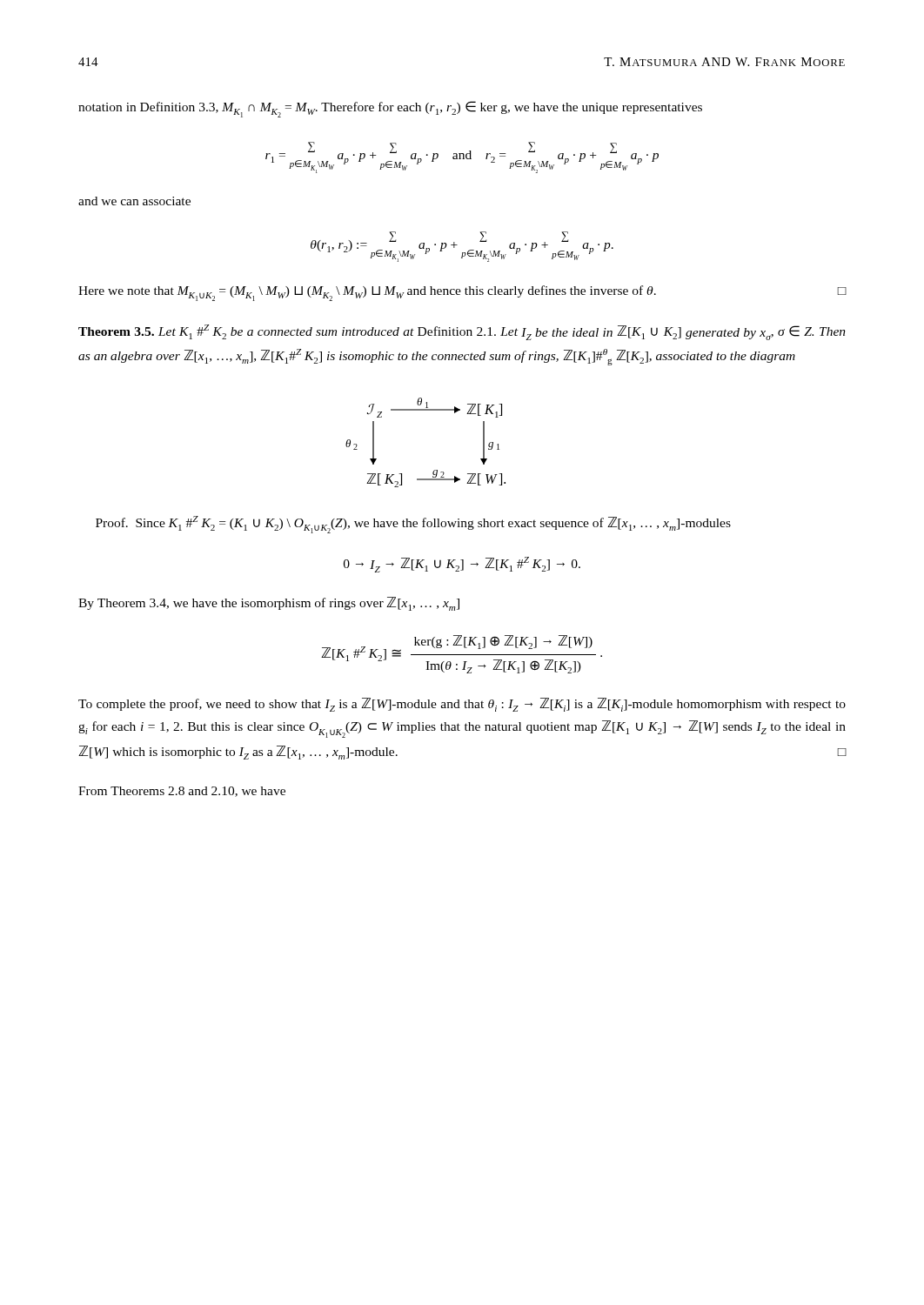The width and height of the screenshot is (924, 1305).
Task: Locate the element starting "and we can associate"
Action: pos(134,201)
